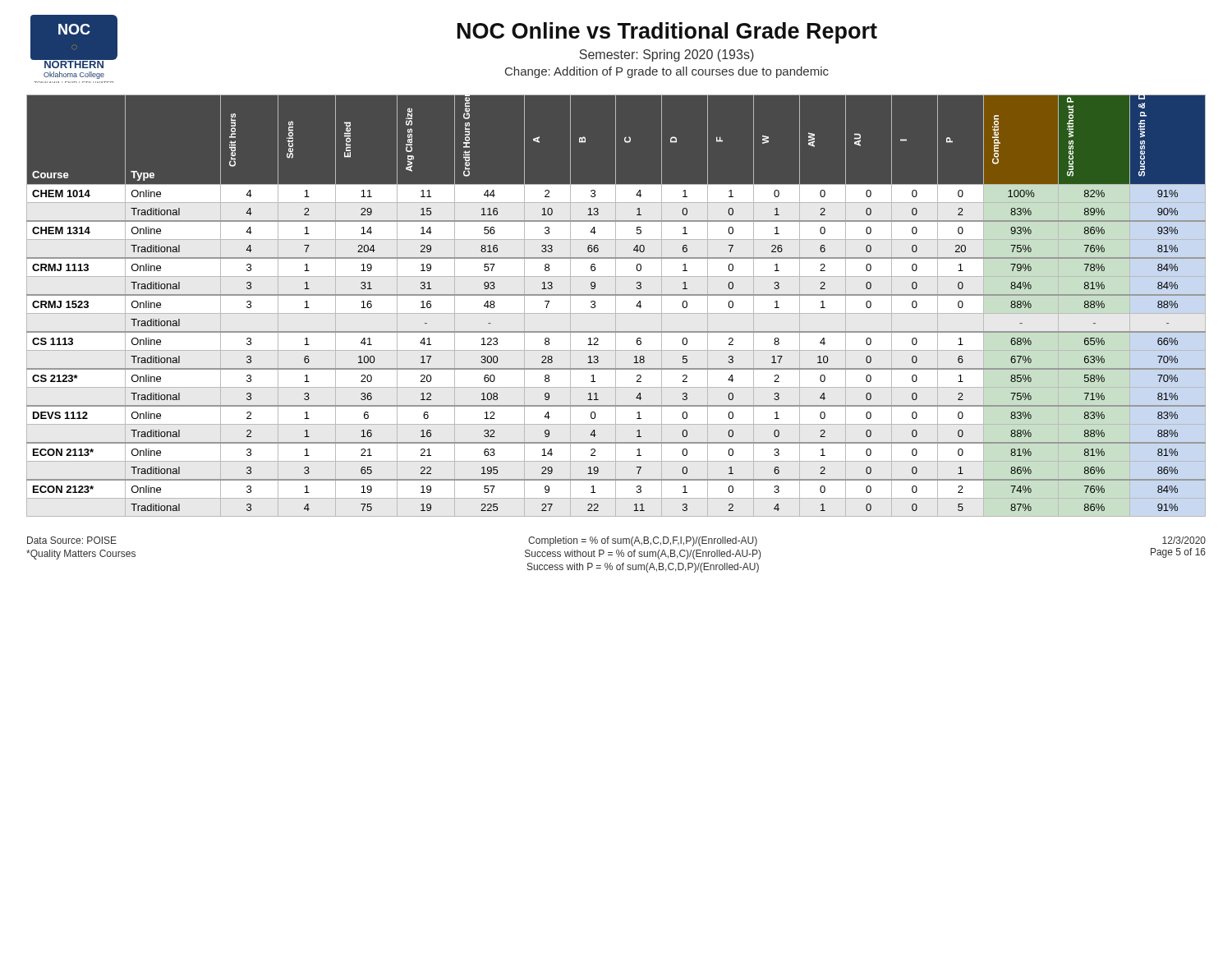Click where it says "Semester: Spring 2020 (193s)"
This screenshot has width=1232, height=953.
tap(666, 54)
